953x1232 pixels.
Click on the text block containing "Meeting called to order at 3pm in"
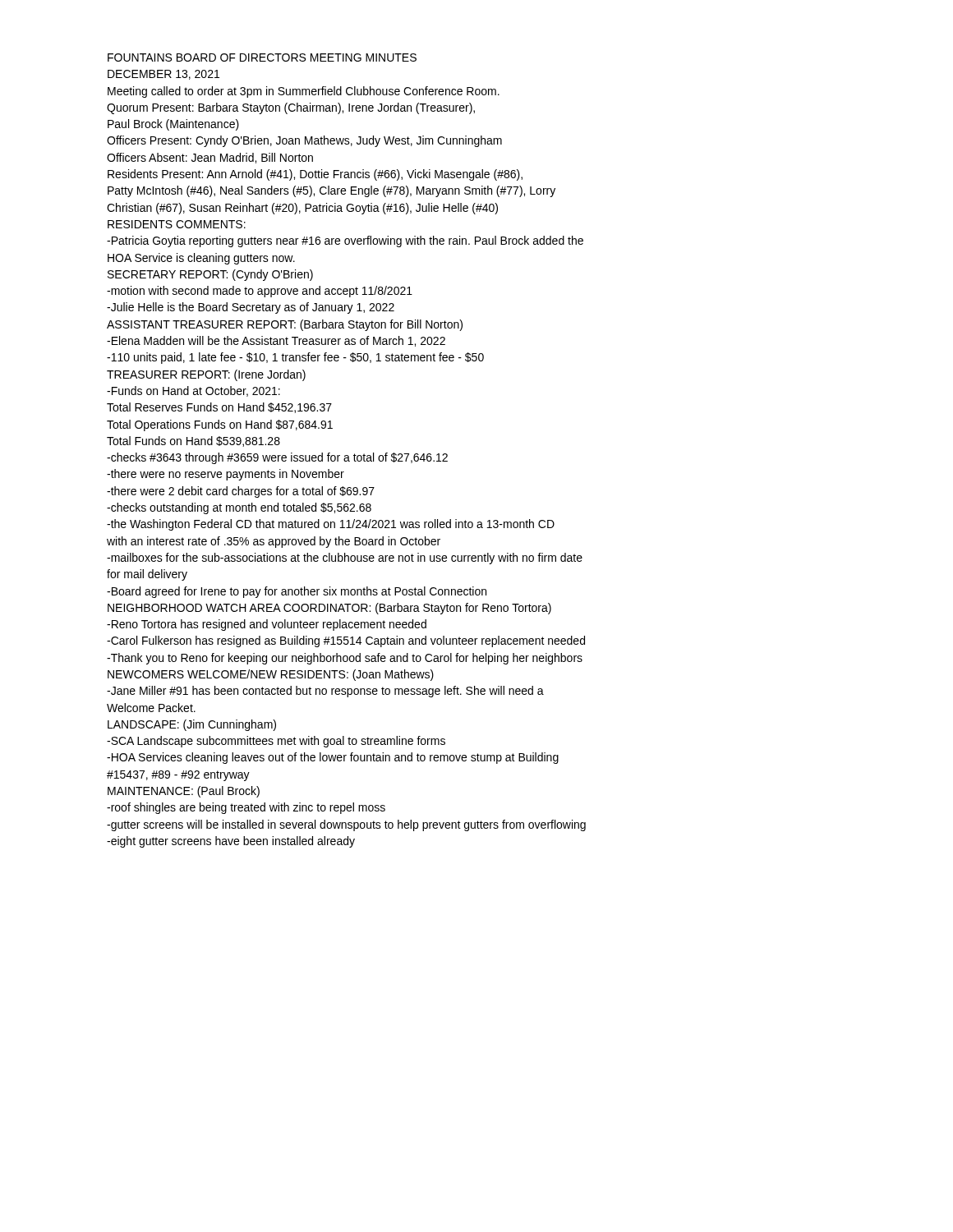click(x=303, y=91)
